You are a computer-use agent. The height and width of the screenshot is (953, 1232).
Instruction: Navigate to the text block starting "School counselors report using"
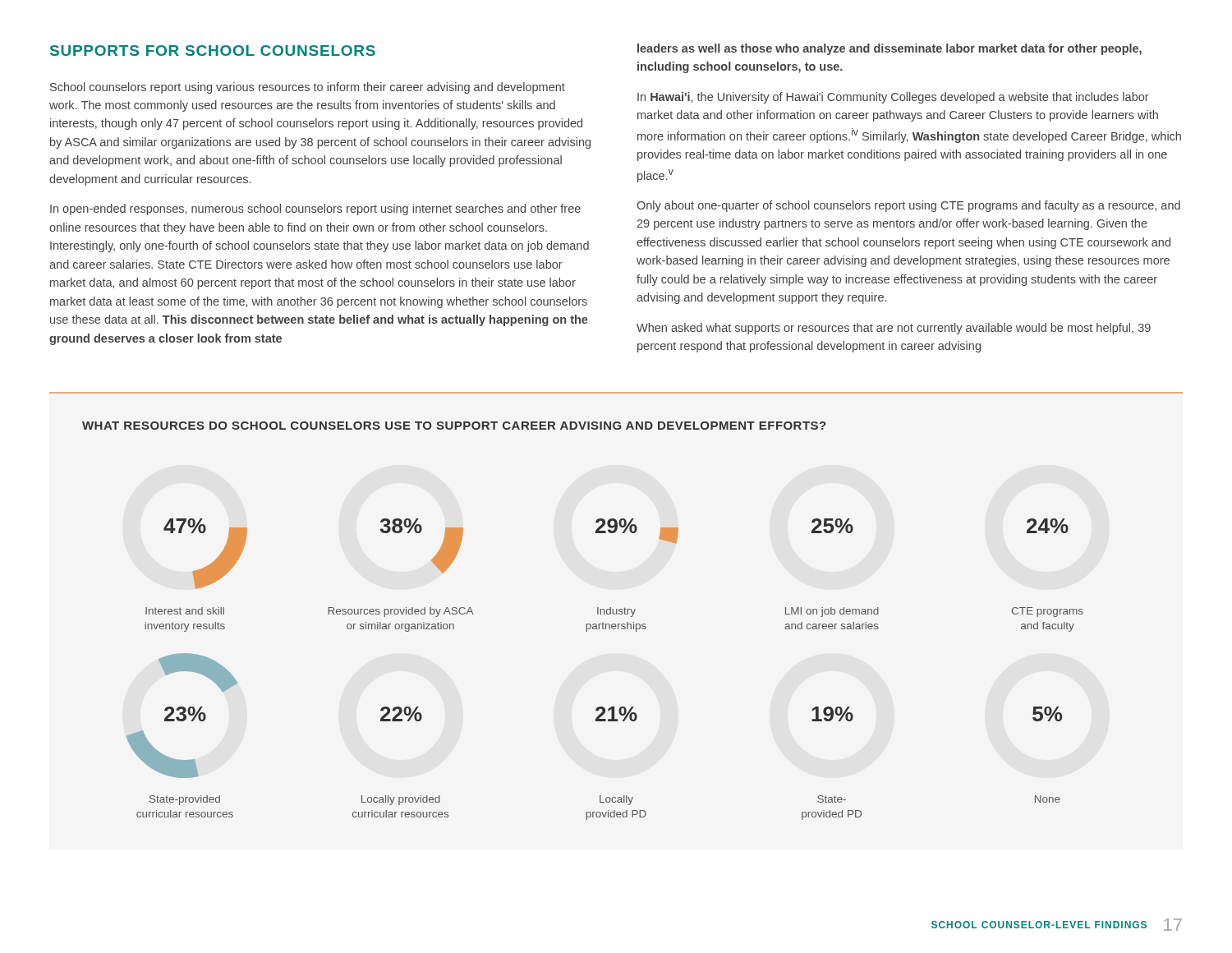322,133
